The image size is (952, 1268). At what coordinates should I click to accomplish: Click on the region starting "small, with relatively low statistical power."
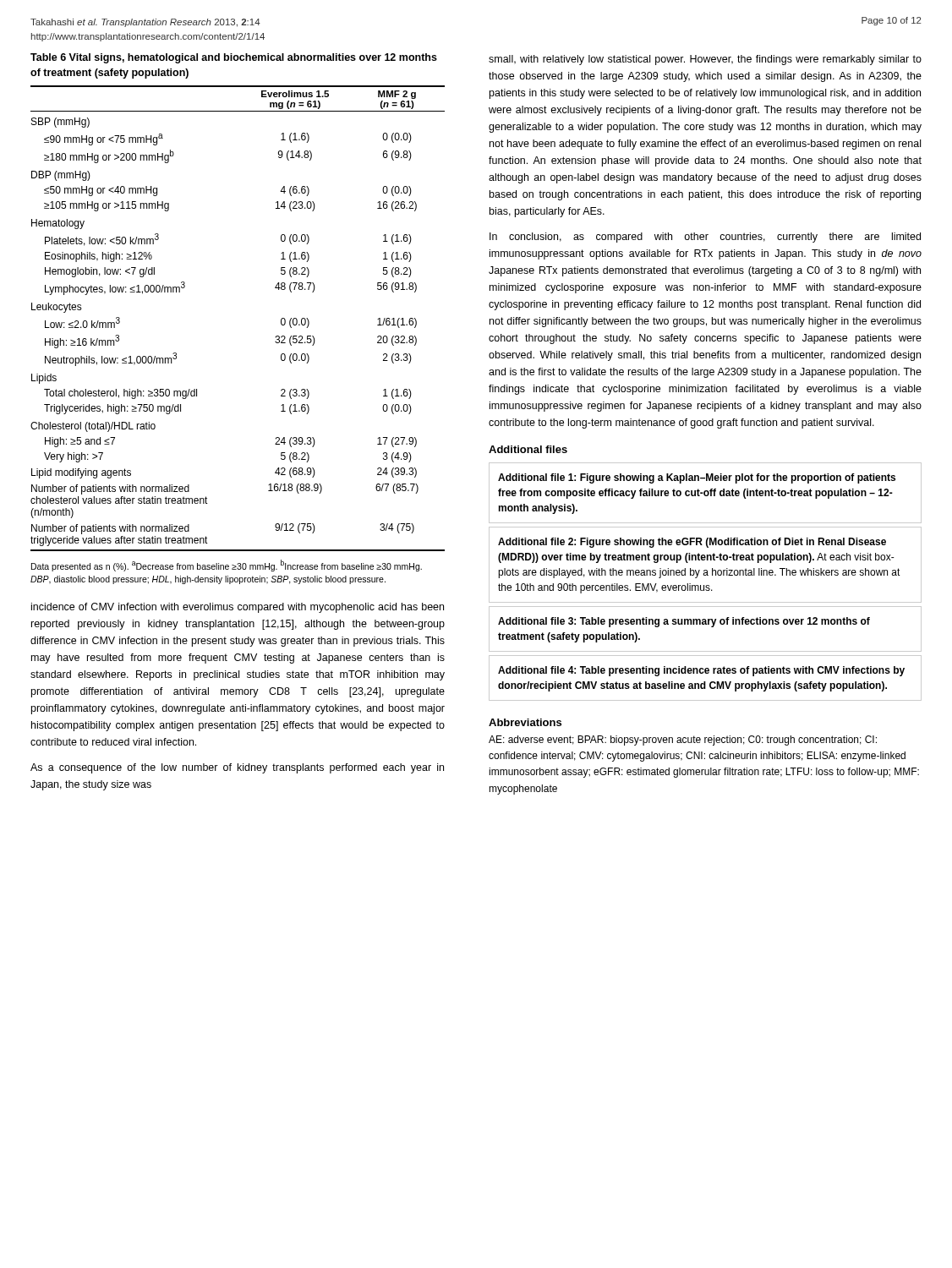pyautogui.click(x=705, y=135)
